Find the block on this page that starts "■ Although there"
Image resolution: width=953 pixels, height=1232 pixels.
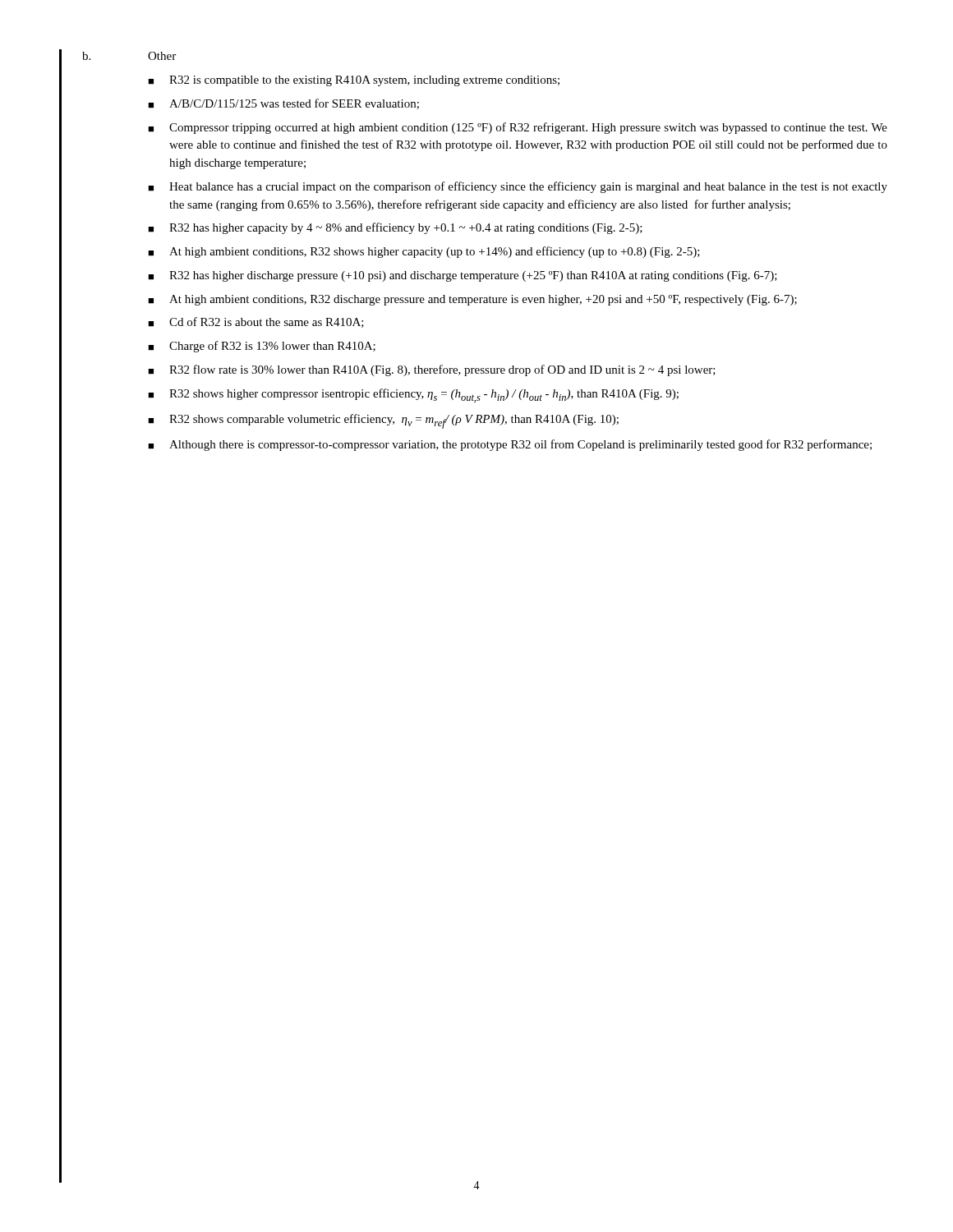click(518, 445)
